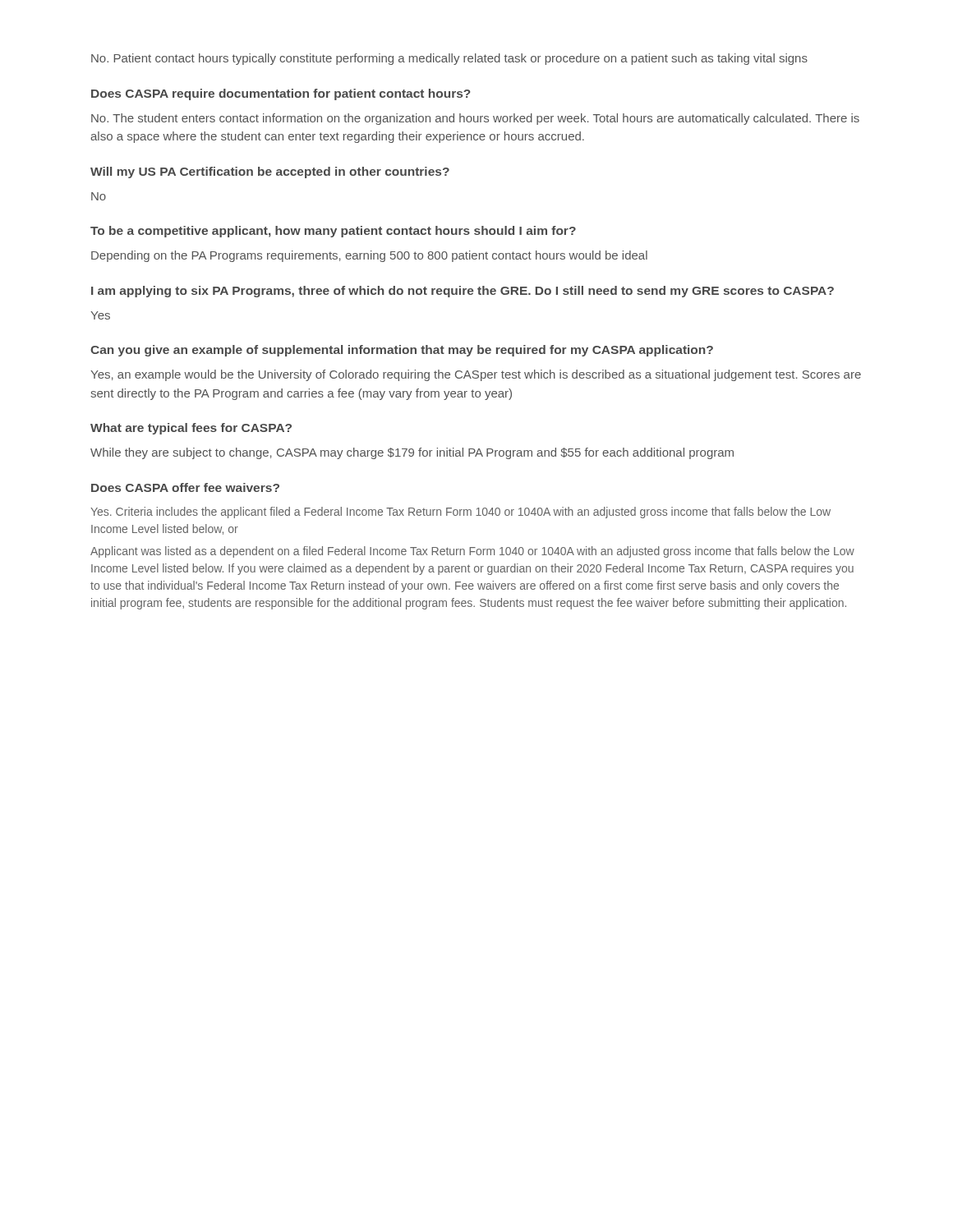This screenshot has width=953, height=1232.
Task: Select the passage starting "Will my US PA"
Action: pos(270,171)
